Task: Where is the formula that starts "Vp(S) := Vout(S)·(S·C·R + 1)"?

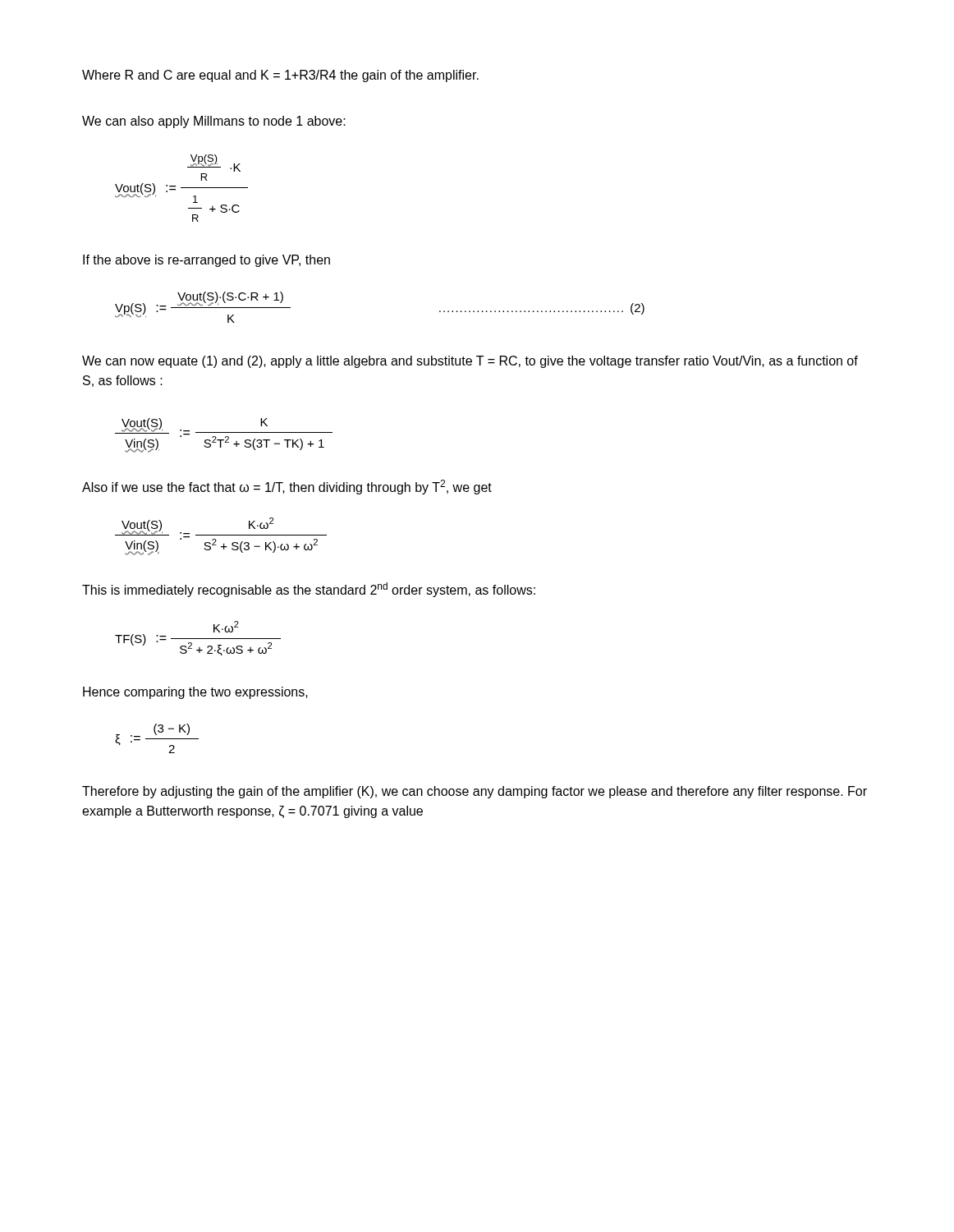Action: tap(230, 308)
